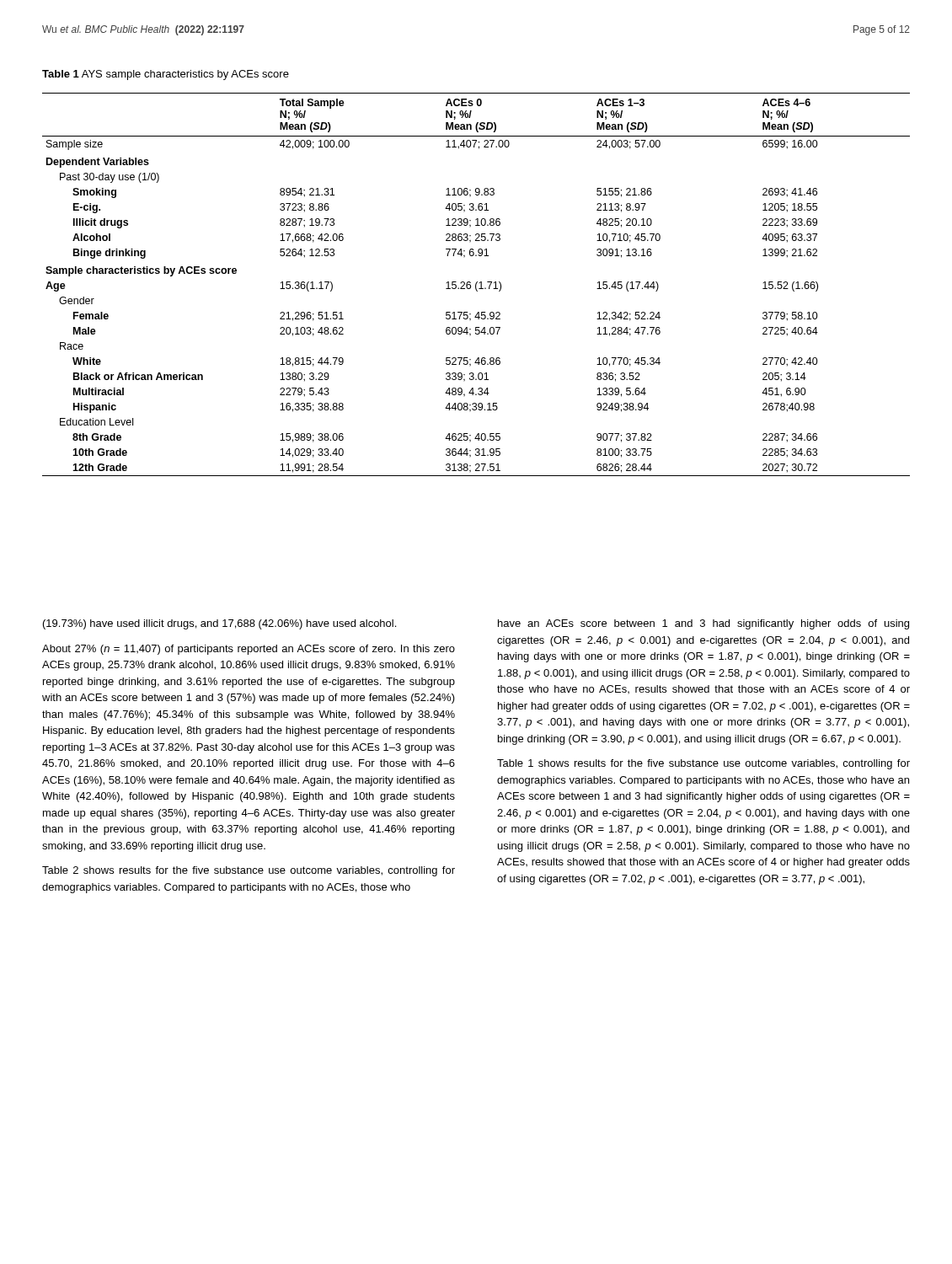Click on the text block that reads "have an ACEs score between 1"
Screen dimensions: 1264x952
pos(703,751)
